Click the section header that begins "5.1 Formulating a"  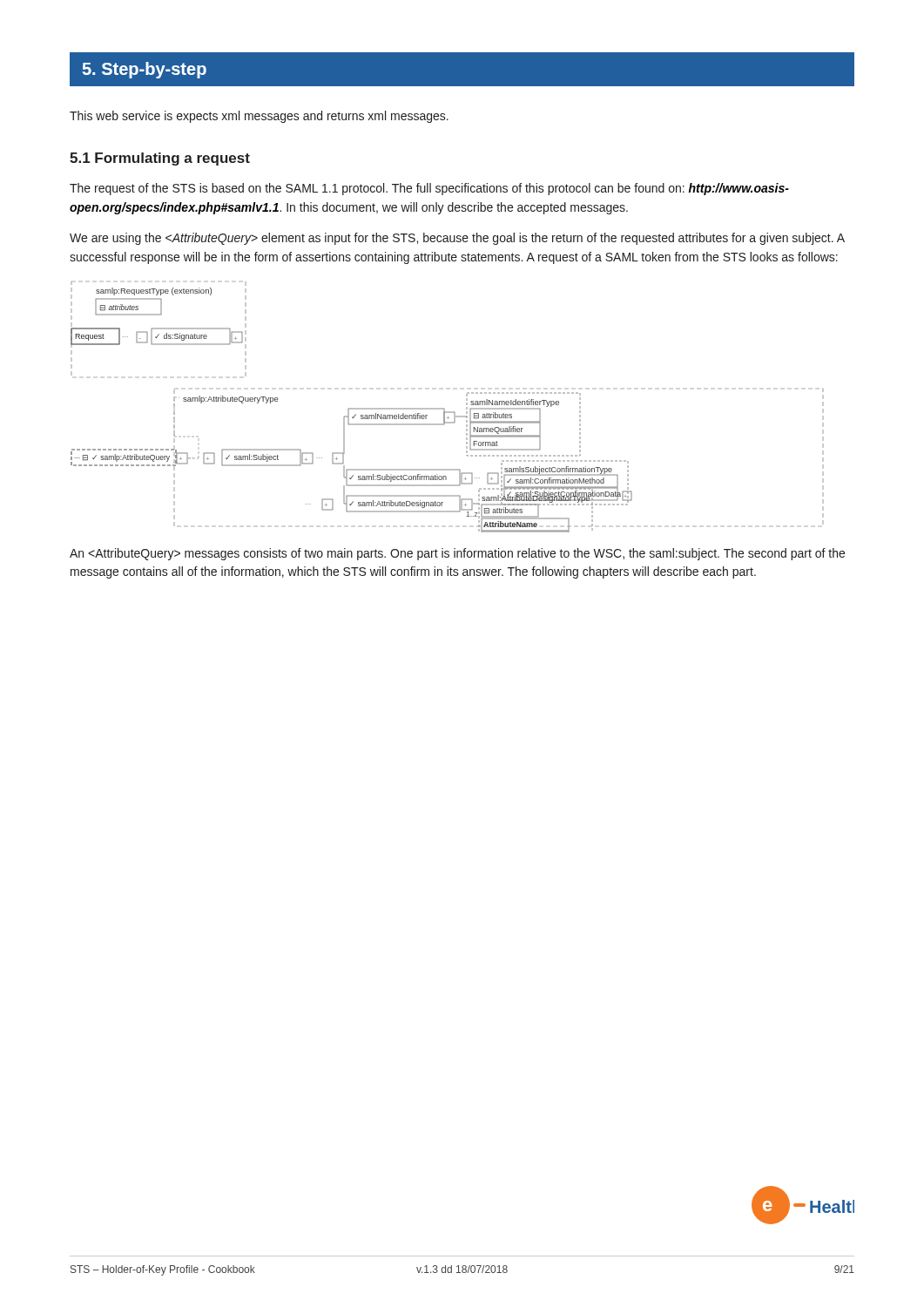tap(160, 158)
